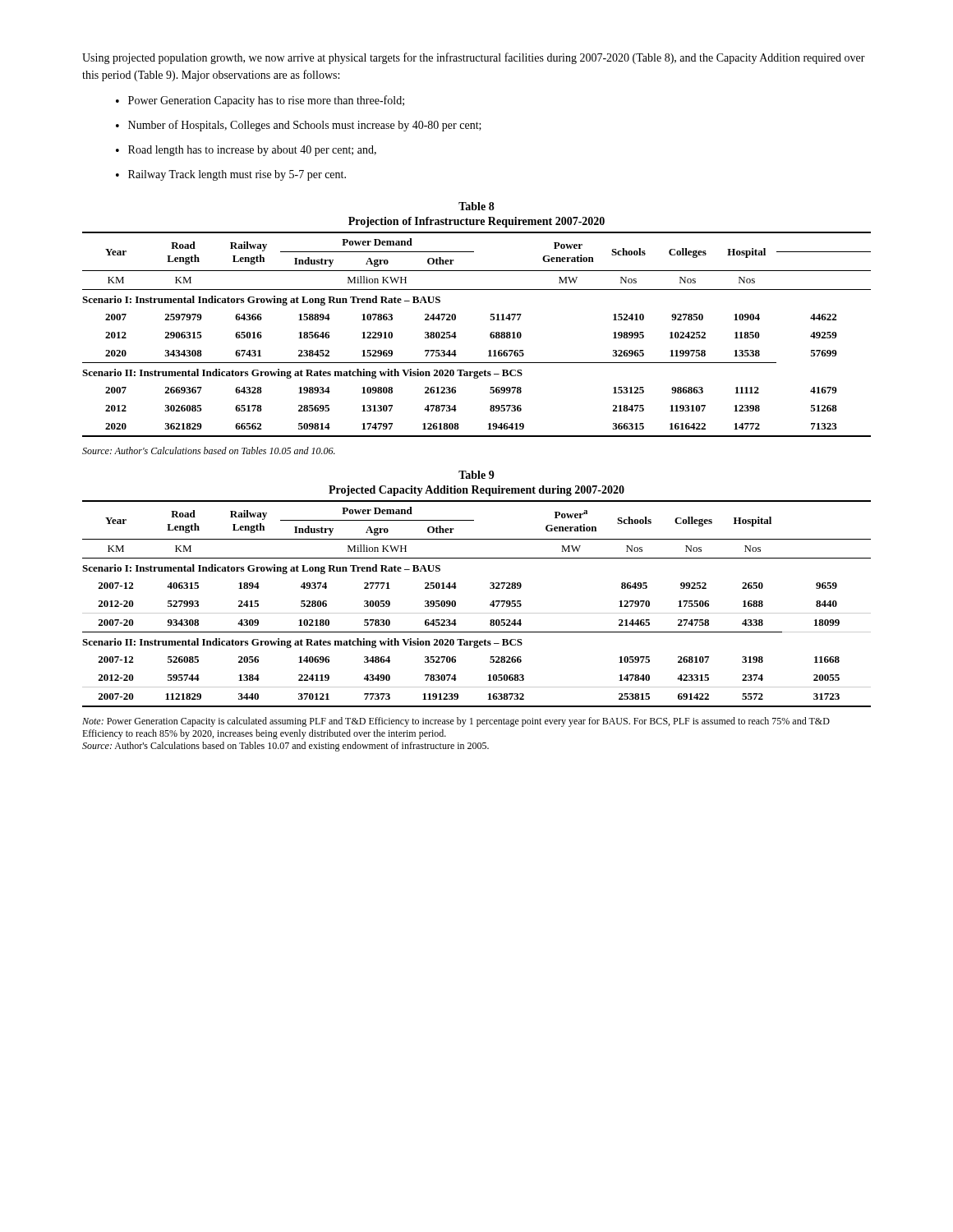Select the list item that reads "• Railway Track"
The height and width of the screenshot is (1232, 953).
point(231,176)
